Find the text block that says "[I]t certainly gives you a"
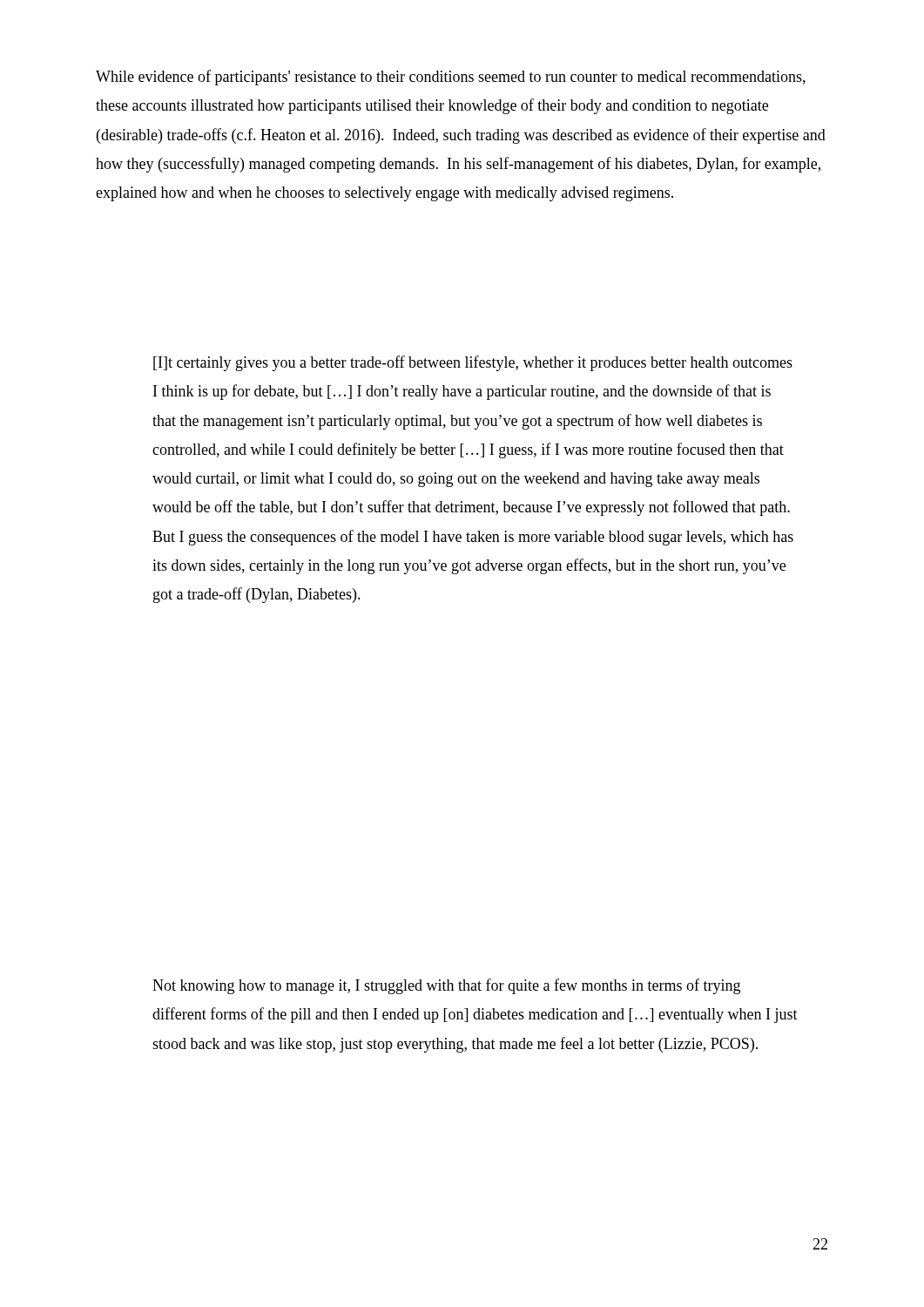 pos(475,479)
